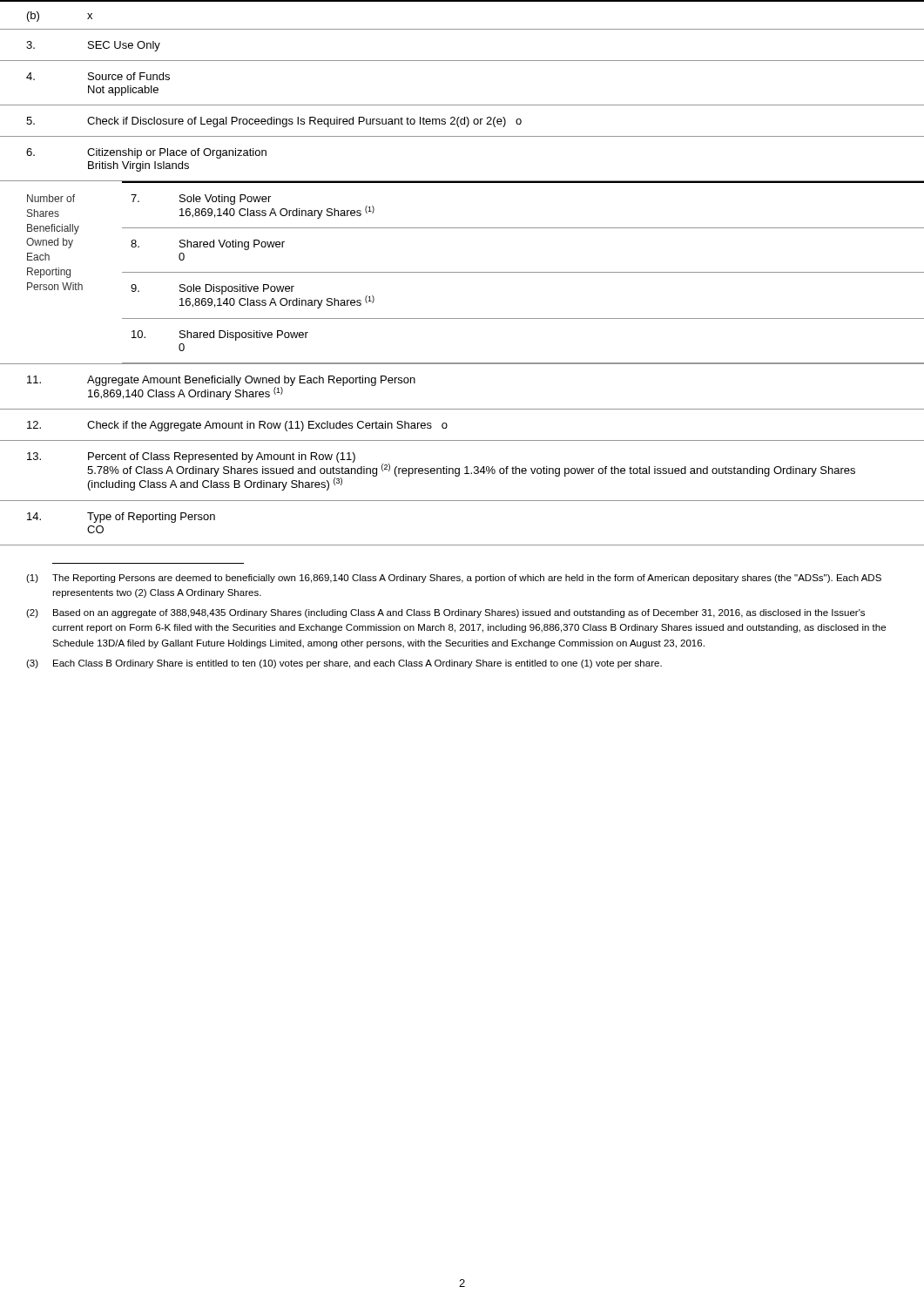Viewport: 924px width, 1307px height.
Task: Click on the list item with the text "3. SEC Use Only"
Action: point(93,46)
